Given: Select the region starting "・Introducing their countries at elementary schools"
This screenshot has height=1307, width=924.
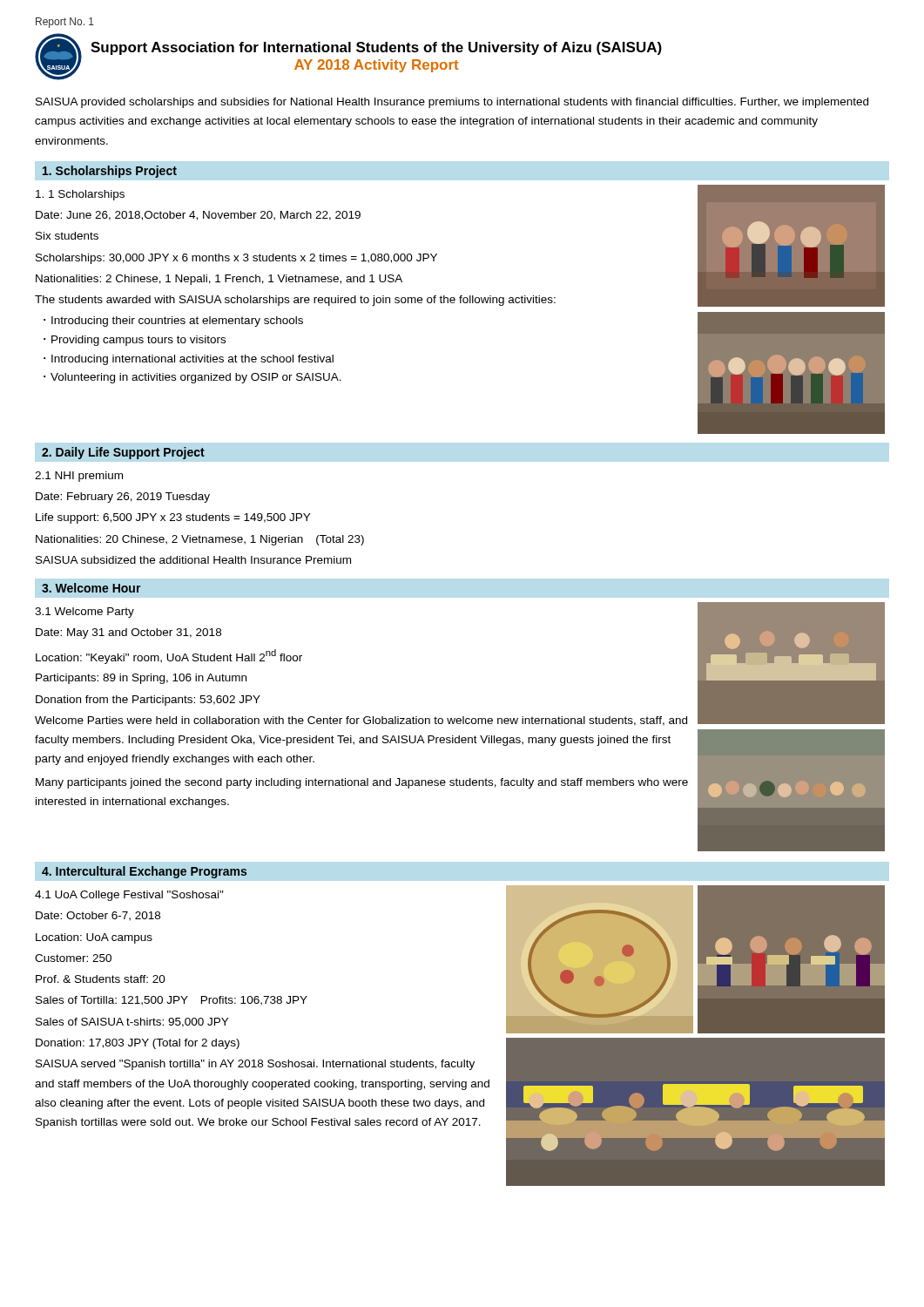Looking at the screenshot, I should click(x=171, y=321).
